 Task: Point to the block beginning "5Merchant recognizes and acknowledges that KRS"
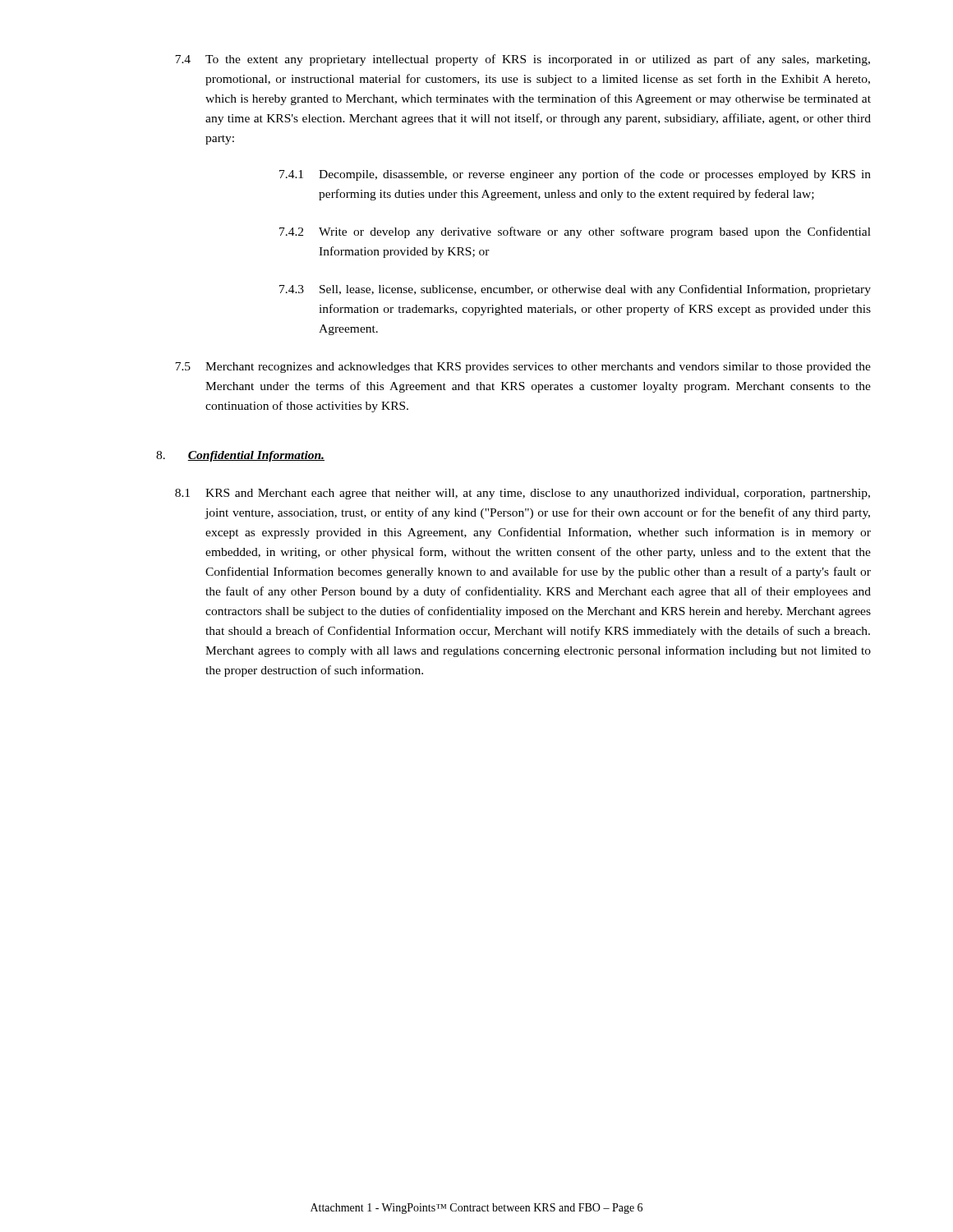[x=476, y=386]
